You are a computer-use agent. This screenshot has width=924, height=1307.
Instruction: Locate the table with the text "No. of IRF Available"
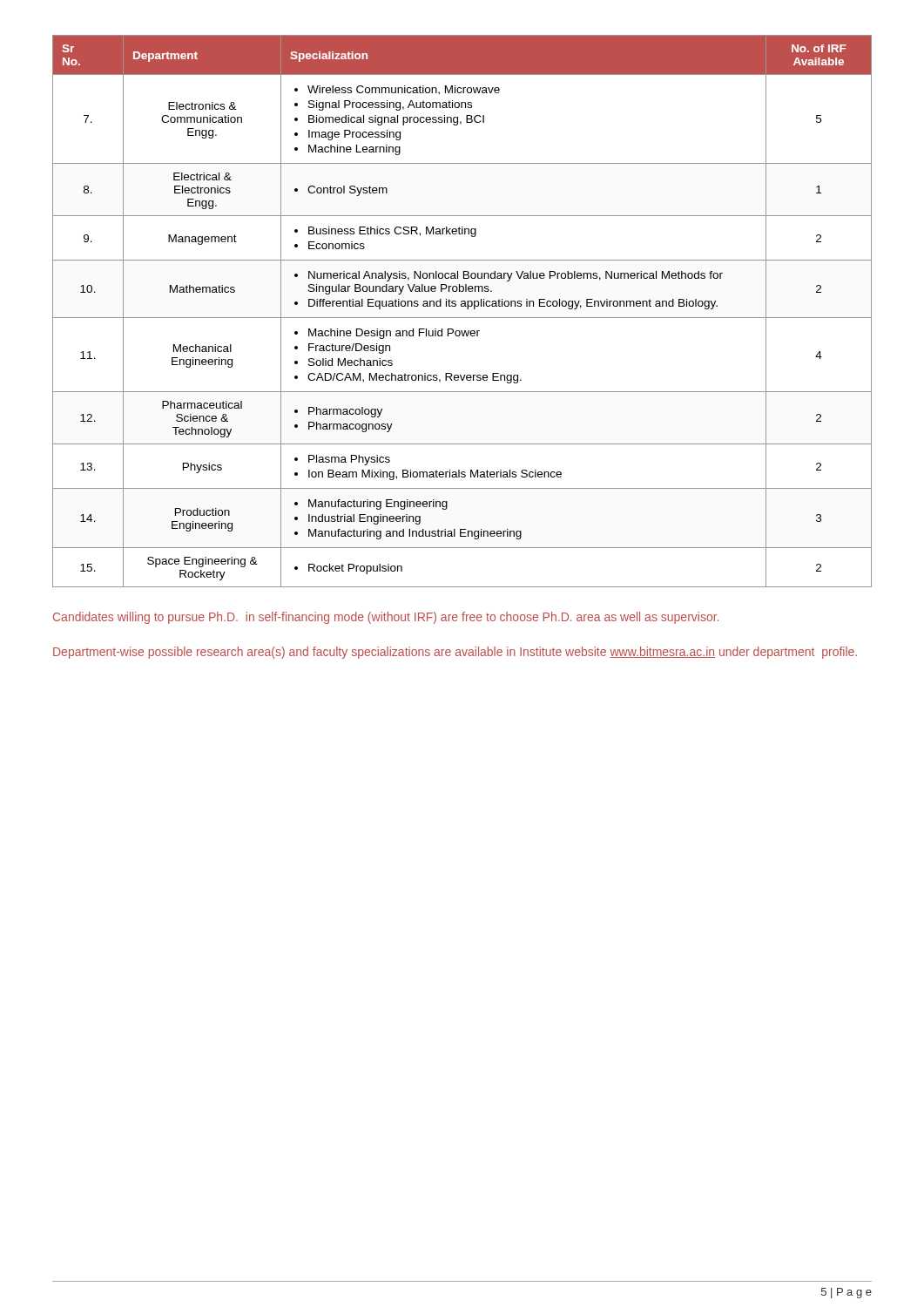tap(462, 311)
